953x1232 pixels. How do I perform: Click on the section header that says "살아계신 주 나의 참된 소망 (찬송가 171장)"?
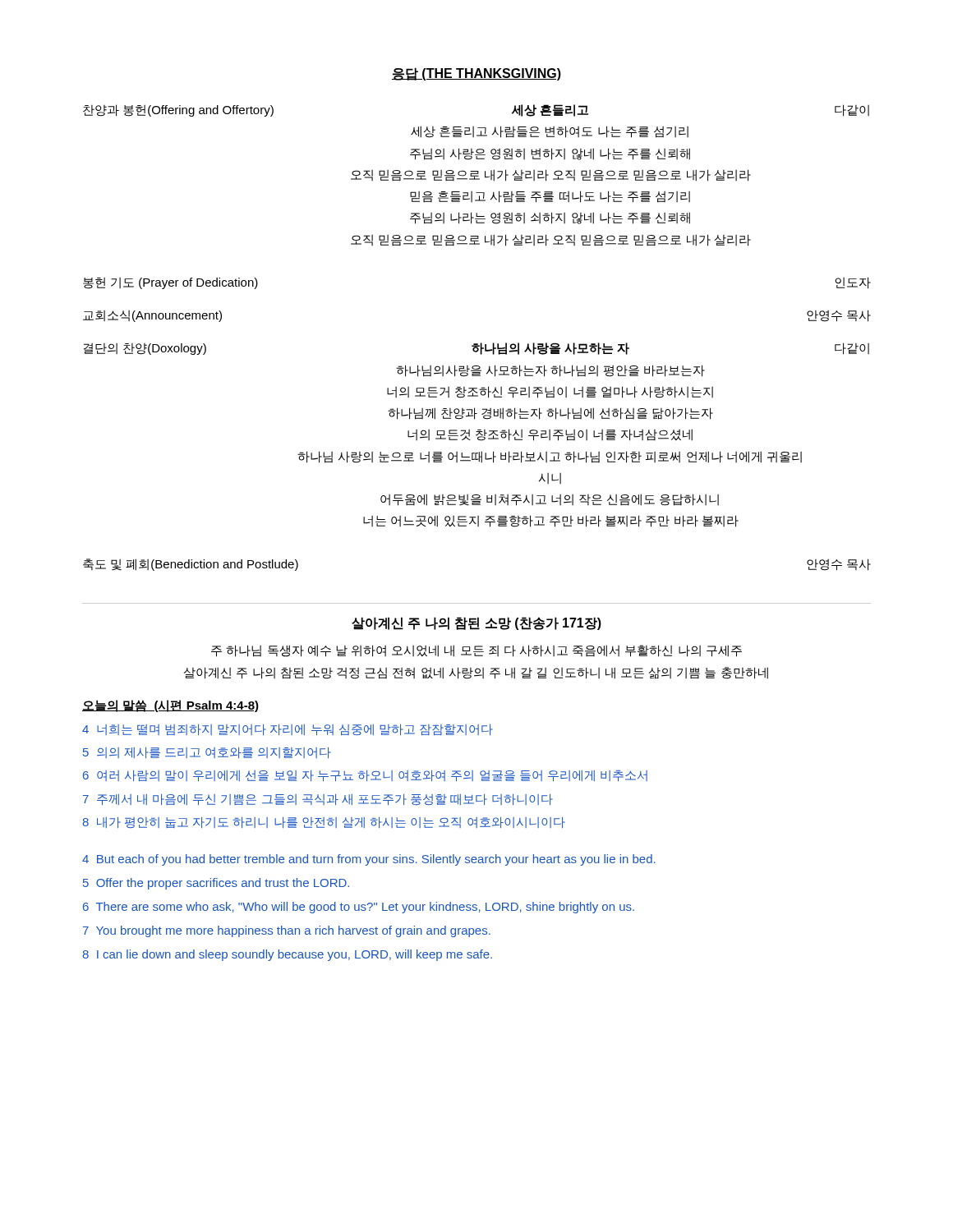coord(476,623)
